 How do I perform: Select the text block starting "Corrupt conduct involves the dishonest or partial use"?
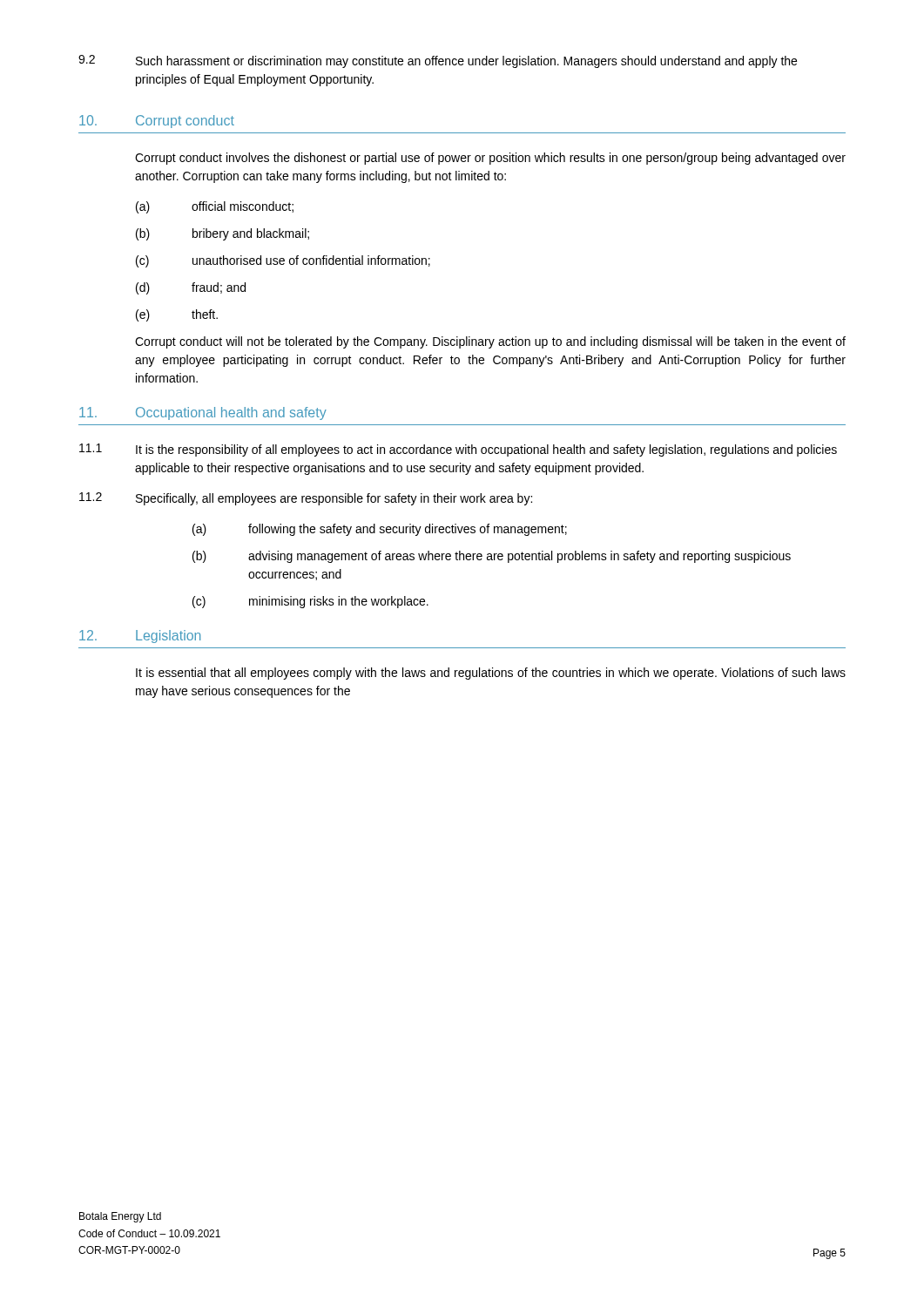pyautogui.click(x=490, y=167)
